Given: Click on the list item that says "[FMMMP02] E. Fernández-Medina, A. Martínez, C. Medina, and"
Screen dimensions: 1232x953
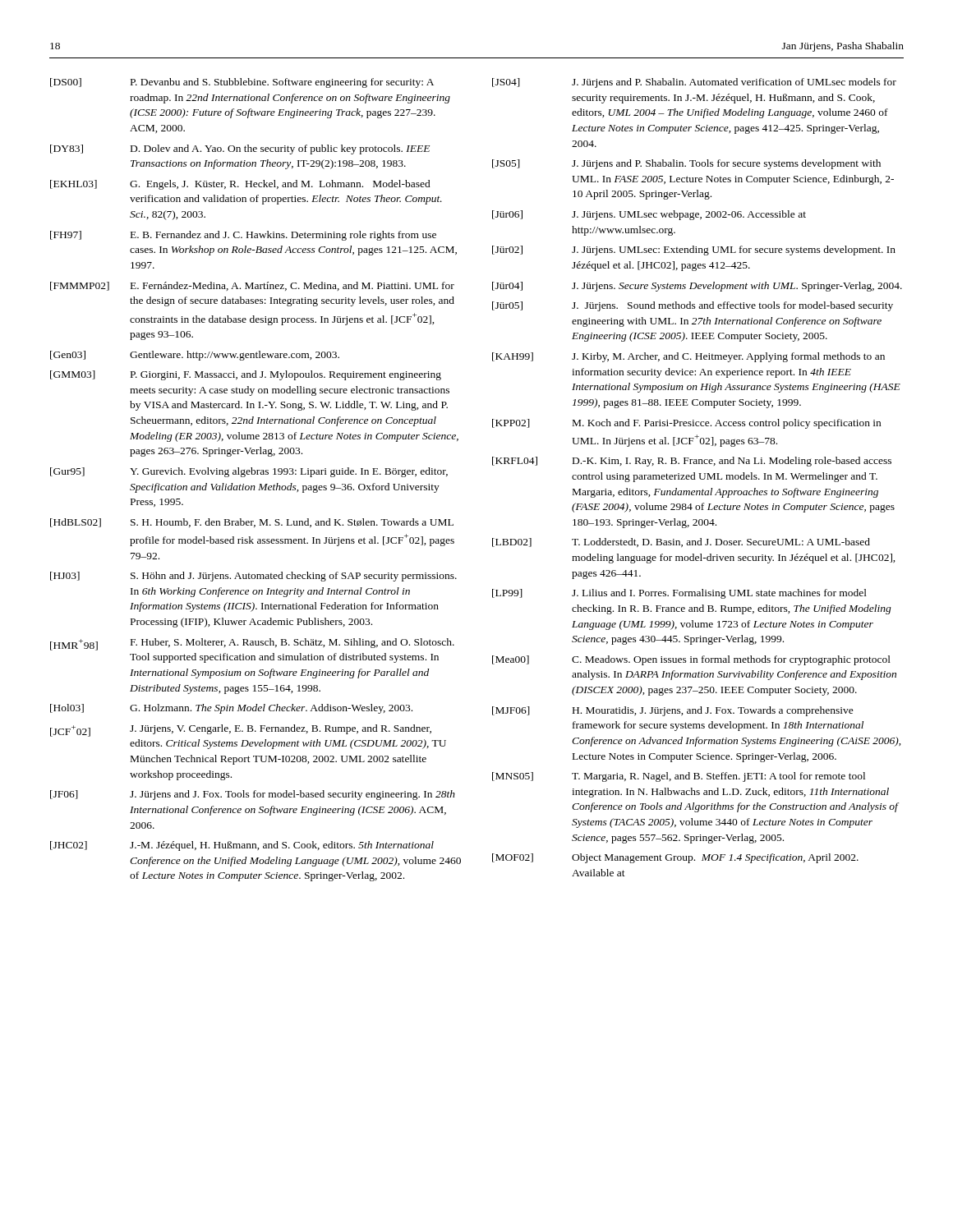Looking at the screenshot, I should (x=255, y=310).
